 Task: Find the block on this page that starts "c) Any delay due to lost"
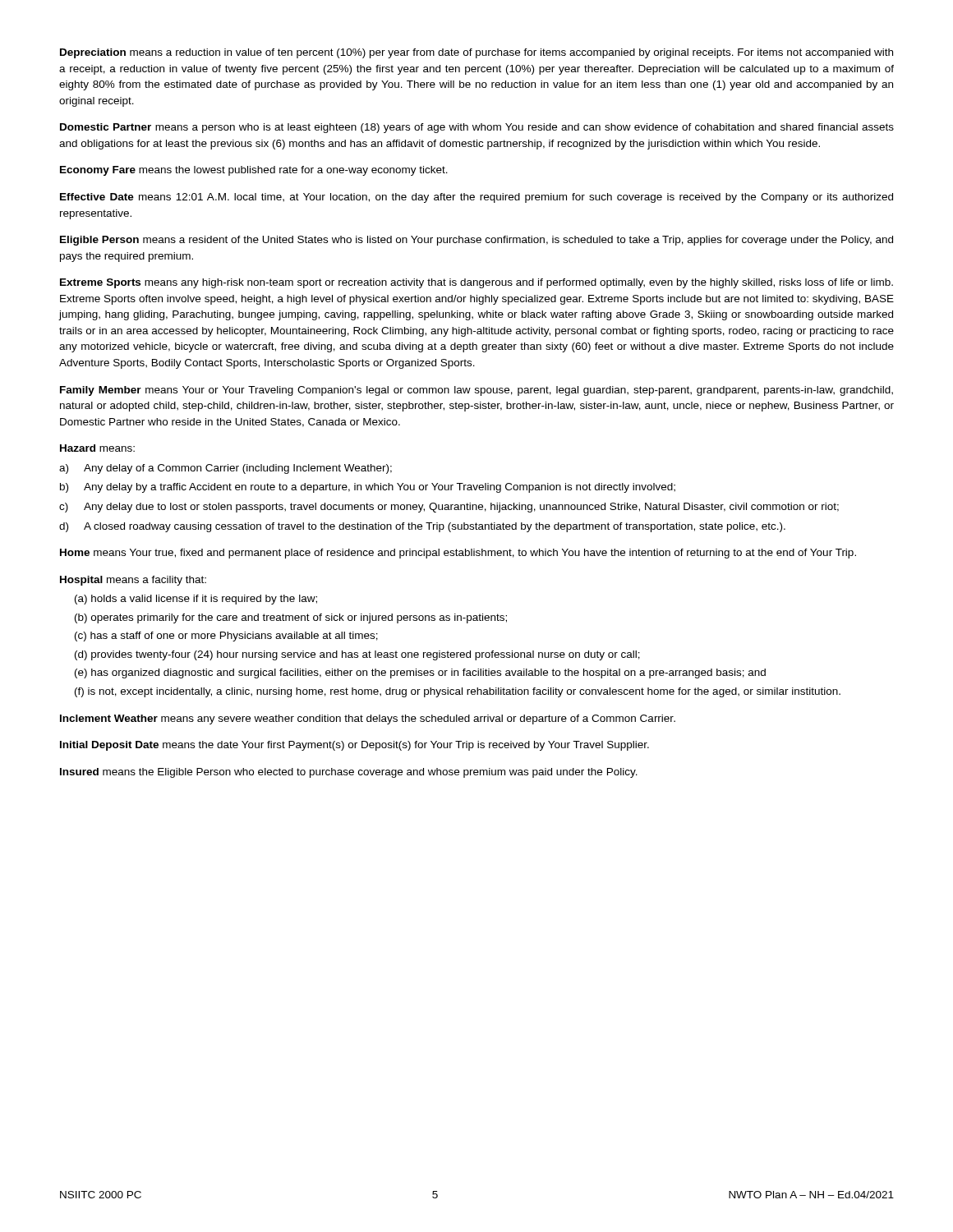(476, 507)
